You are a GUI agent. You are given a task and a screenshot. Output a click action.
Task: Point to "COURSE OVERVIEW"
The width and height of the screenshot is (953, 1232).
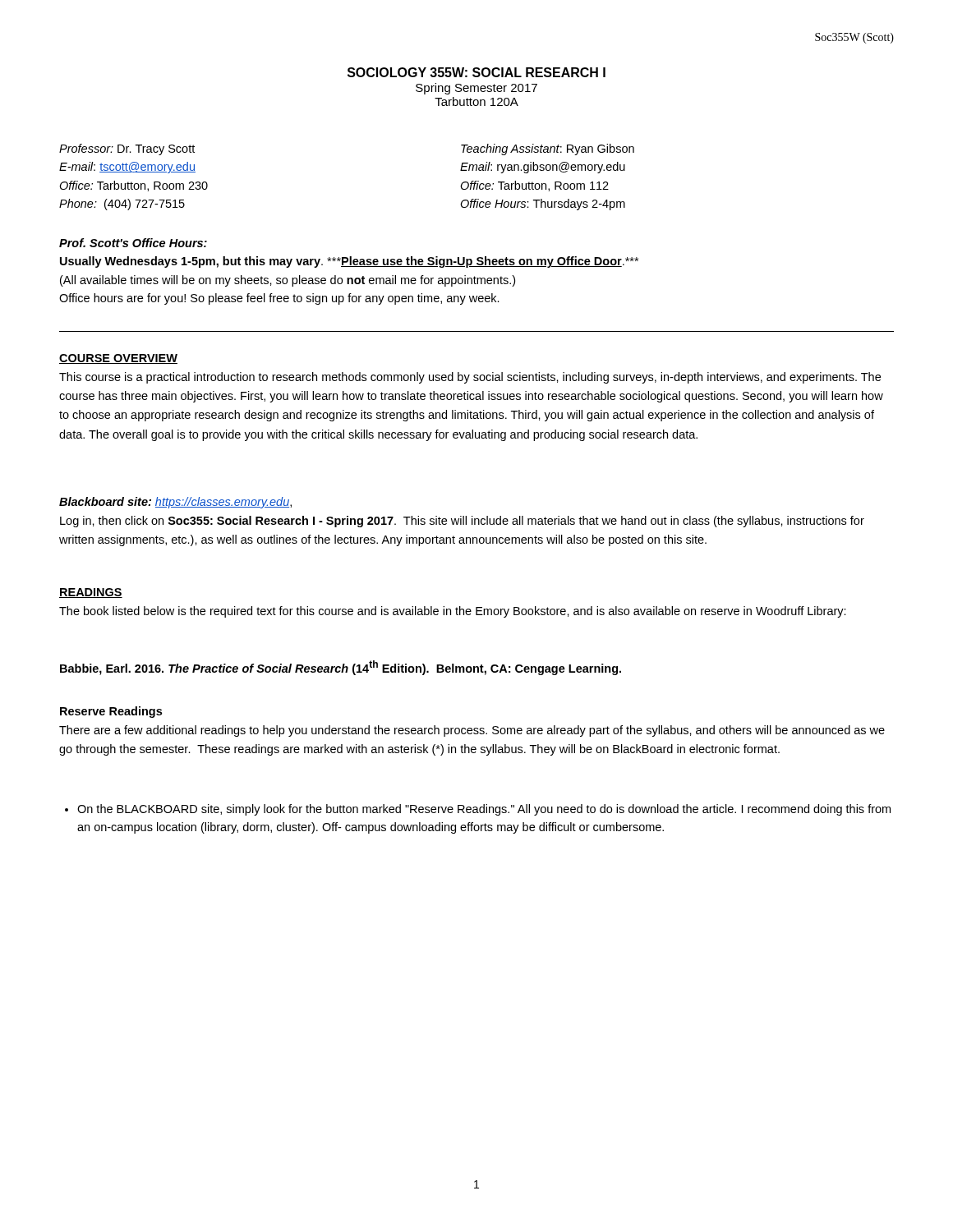click(118, 358)
